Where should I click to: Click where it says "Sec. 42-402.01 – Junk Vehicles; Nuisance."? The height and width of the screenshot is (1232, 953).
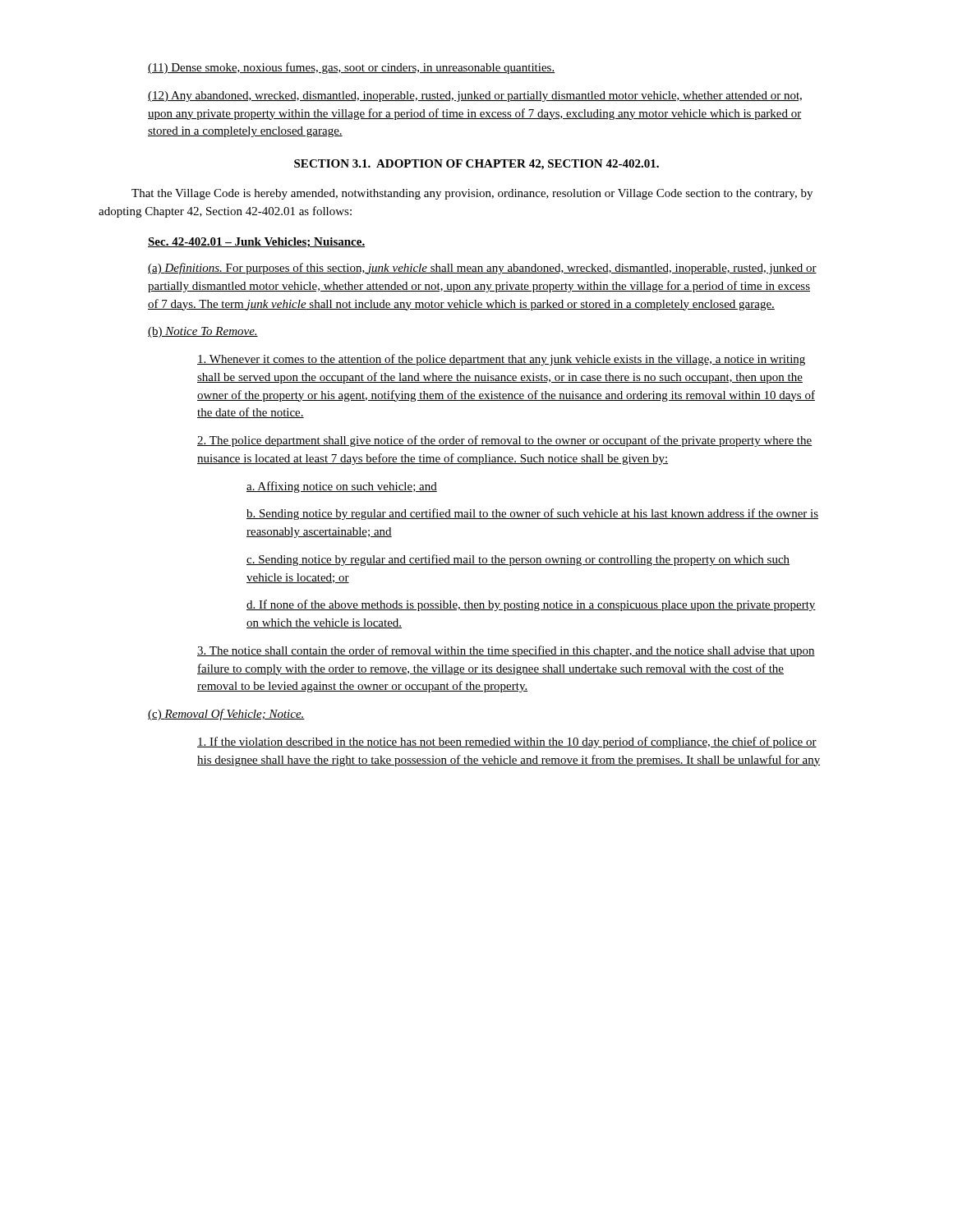[256, 242]
